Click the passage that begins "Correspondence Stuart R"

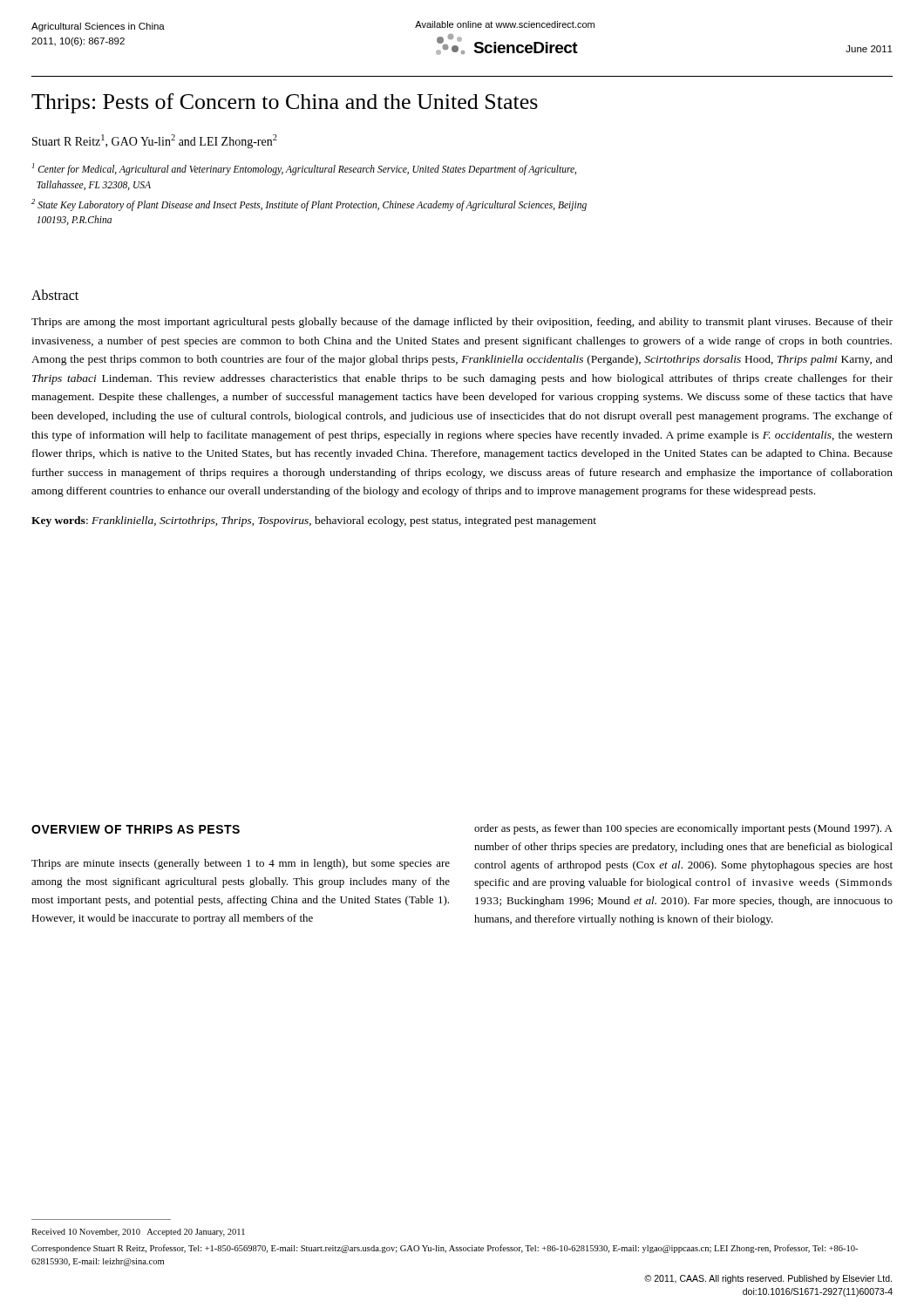[x=445, y=1255]
